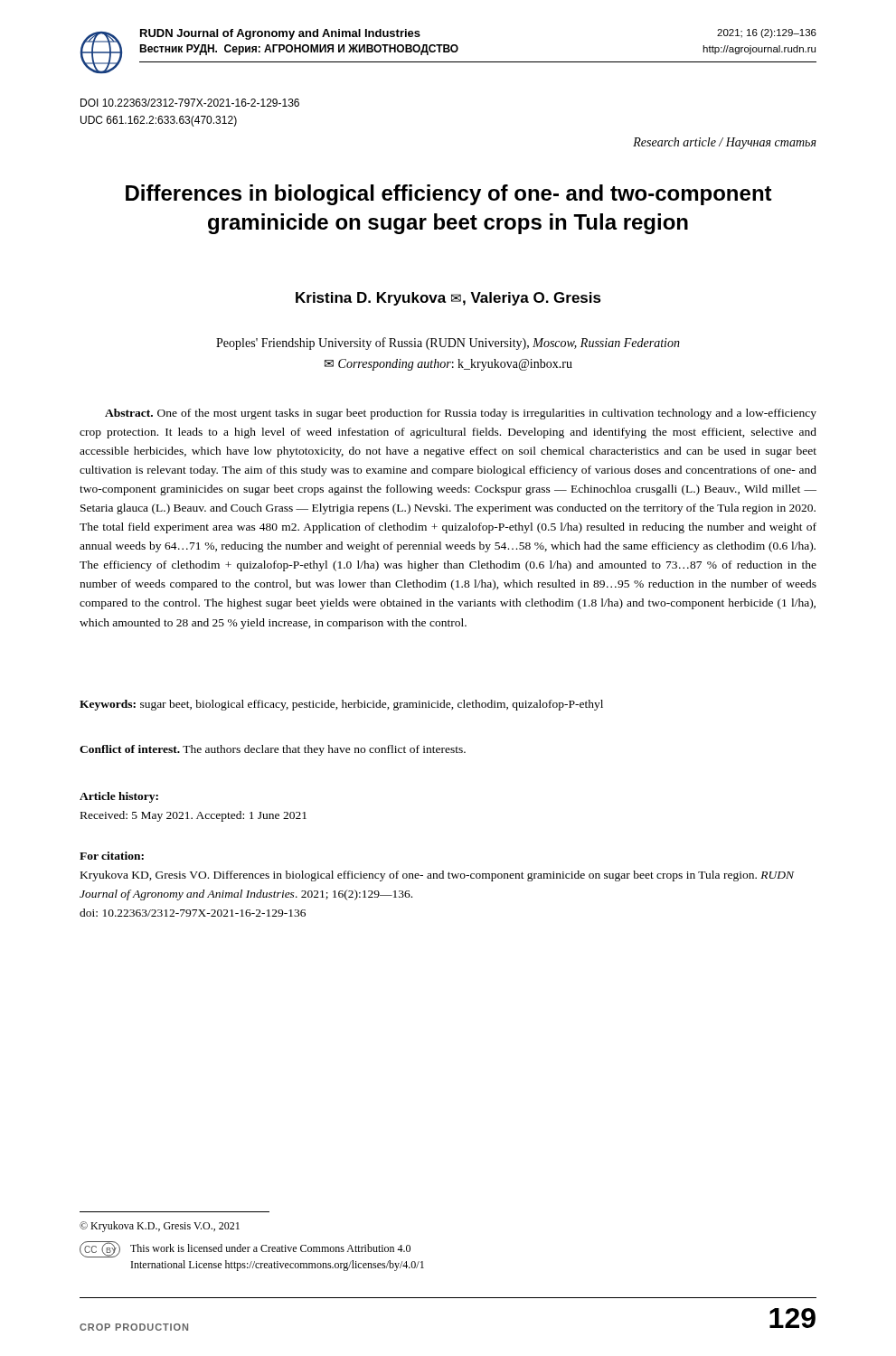The width and height of the screenshot is (896, 1356).
Task: Locate the text block that reads "For citation: Kryukova KD, Gresis VO. Differences"
Action: pyautogui.click(x=437, y=884)
